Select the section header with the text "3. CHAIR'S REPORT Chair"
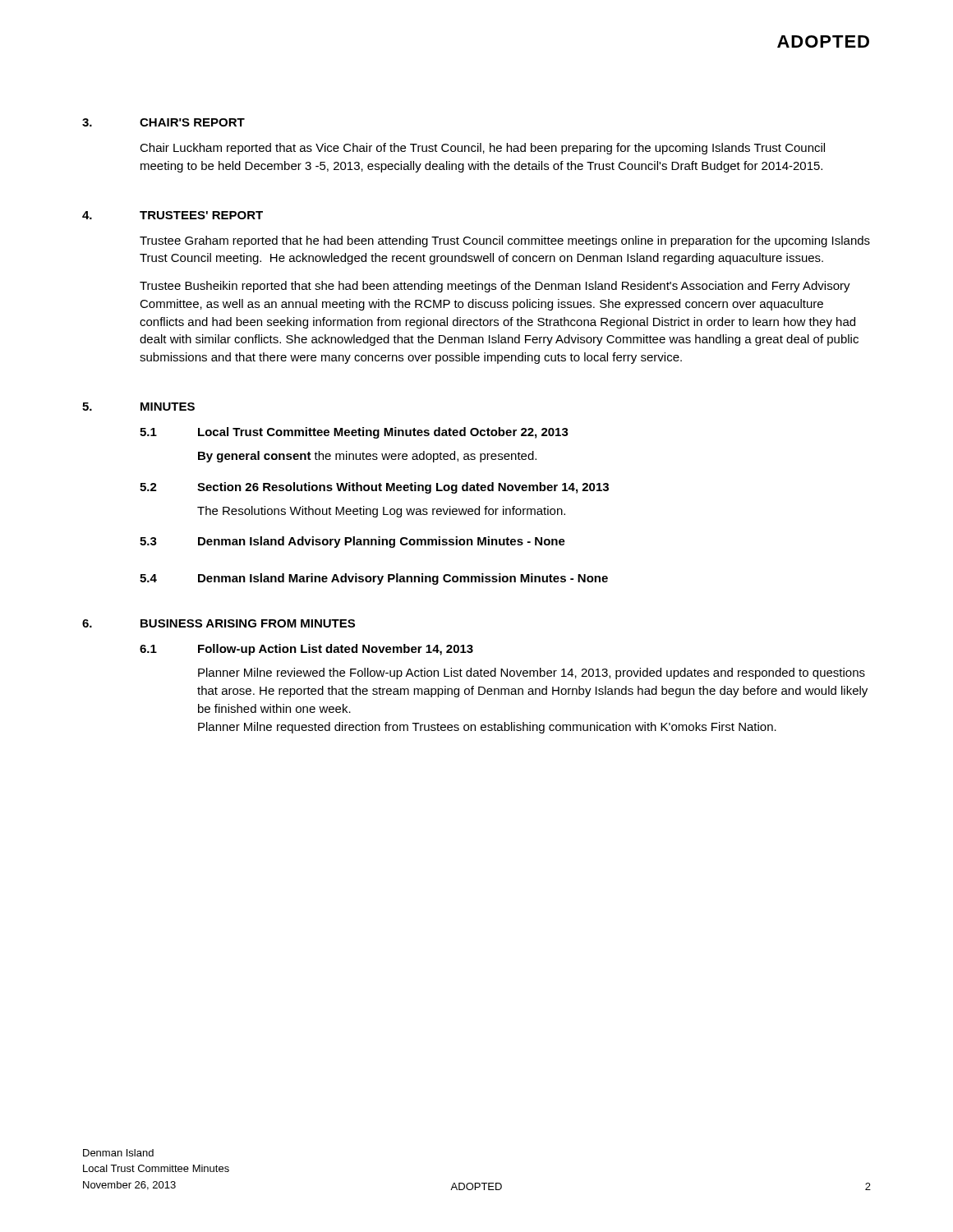Viewport: 953px width, 1232px height. [x=476, y=150]
